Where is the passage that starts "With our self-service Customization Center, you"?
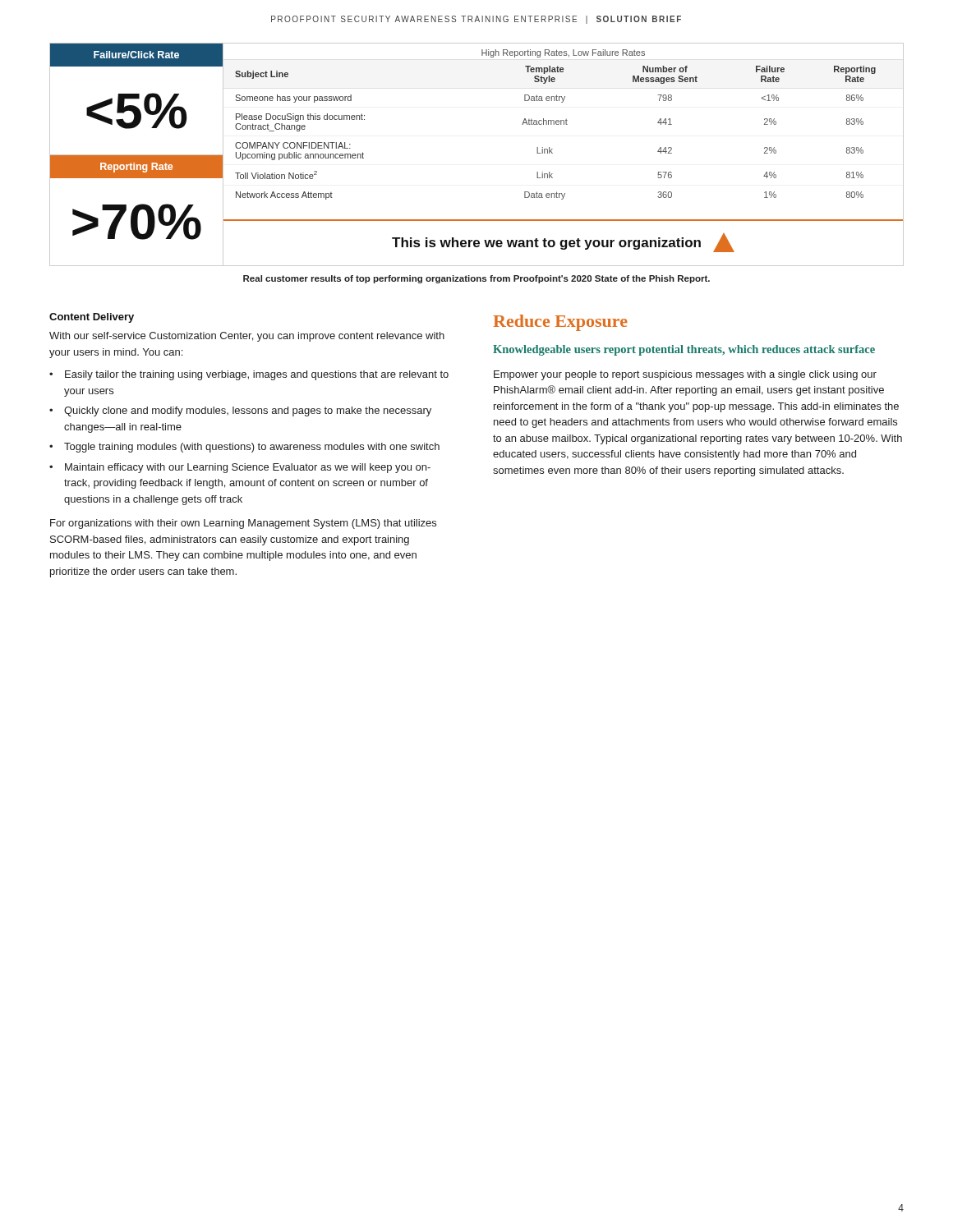This screenshot has width=953, height=1232. click(247, 343)
